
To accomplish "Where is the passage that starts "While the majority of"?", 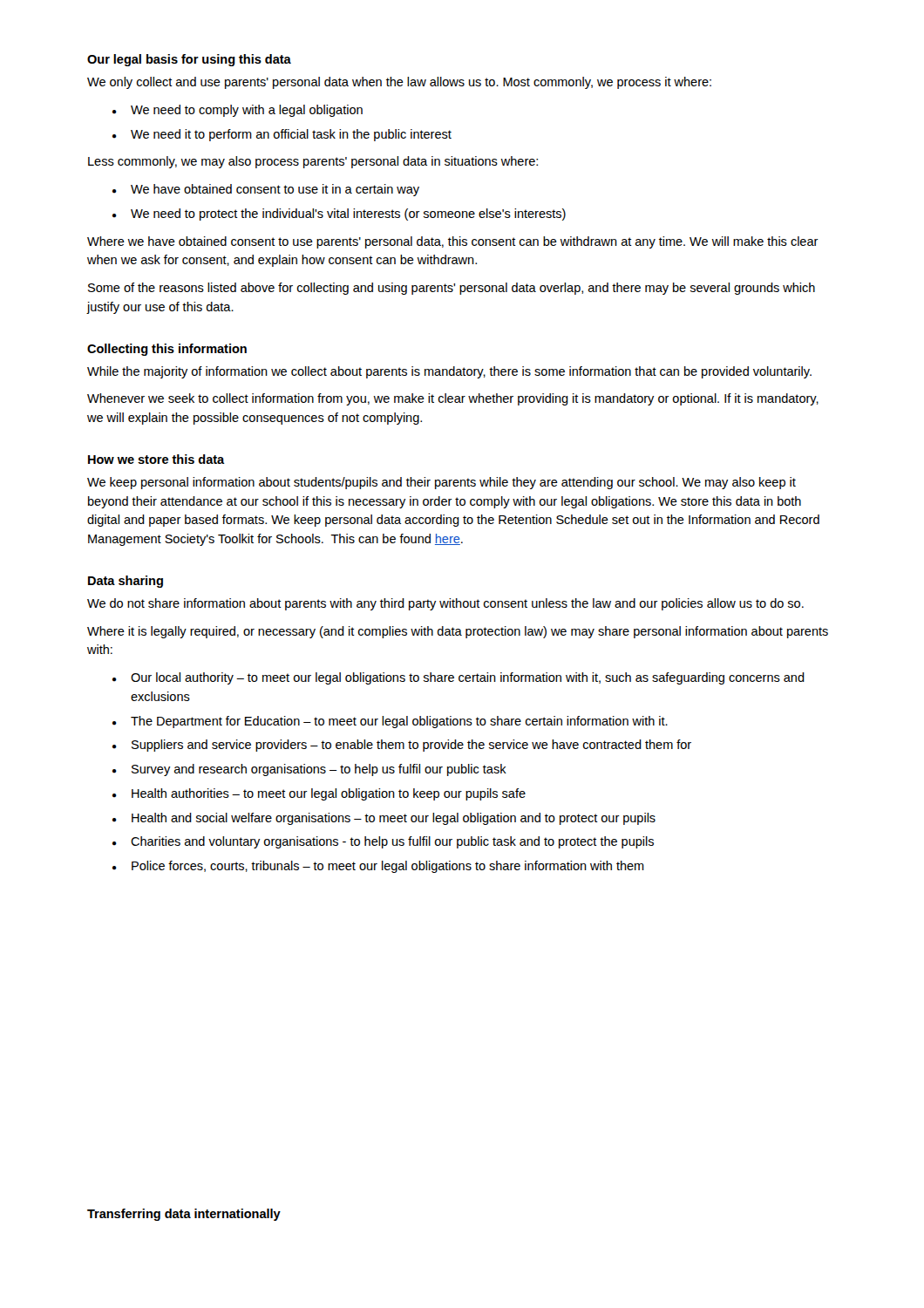I will tap(450, 371).
